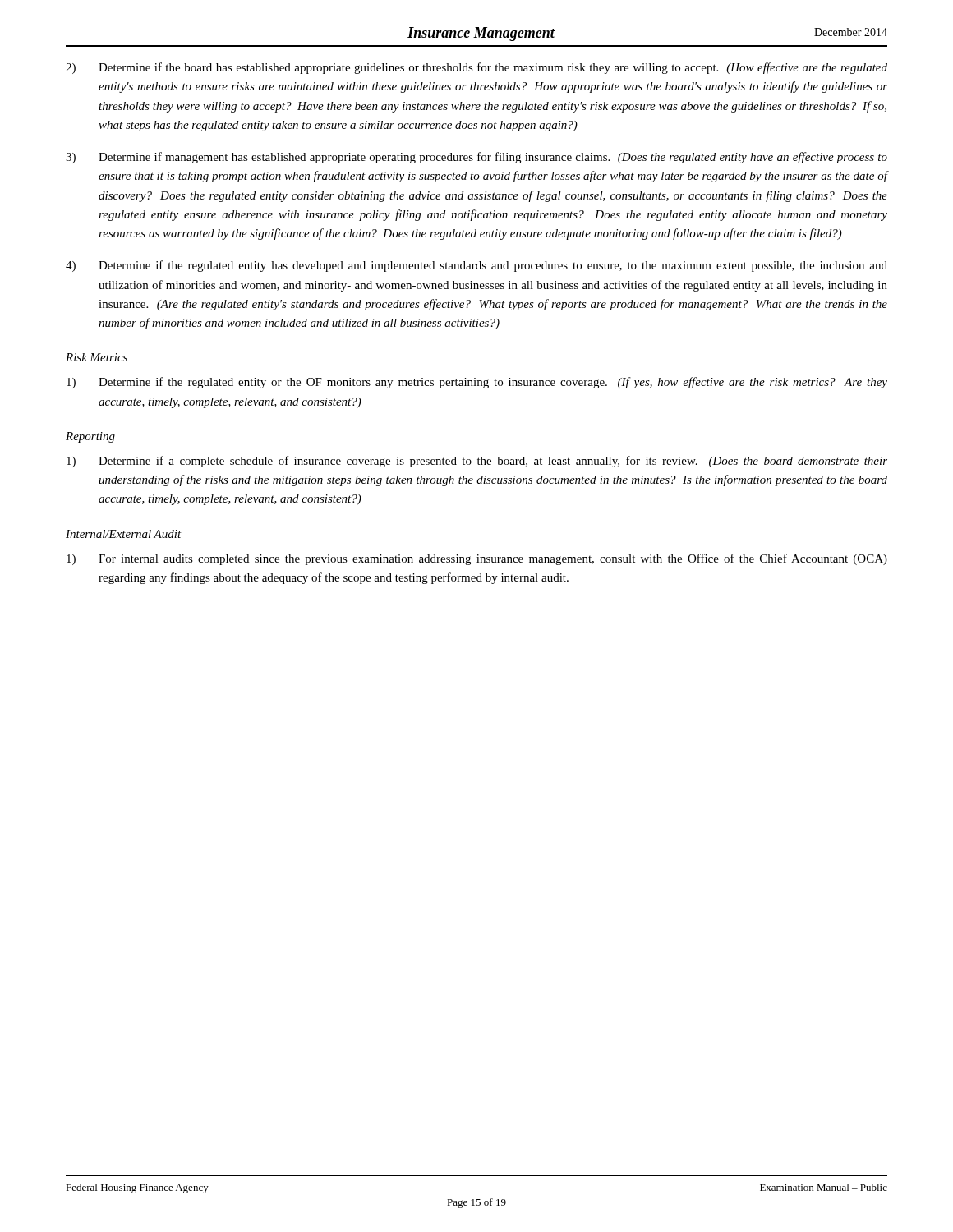Find the text starting "4) Determine if the regulated entity has"
Viewport: 953px width, 1232px height.
(476, 295)
